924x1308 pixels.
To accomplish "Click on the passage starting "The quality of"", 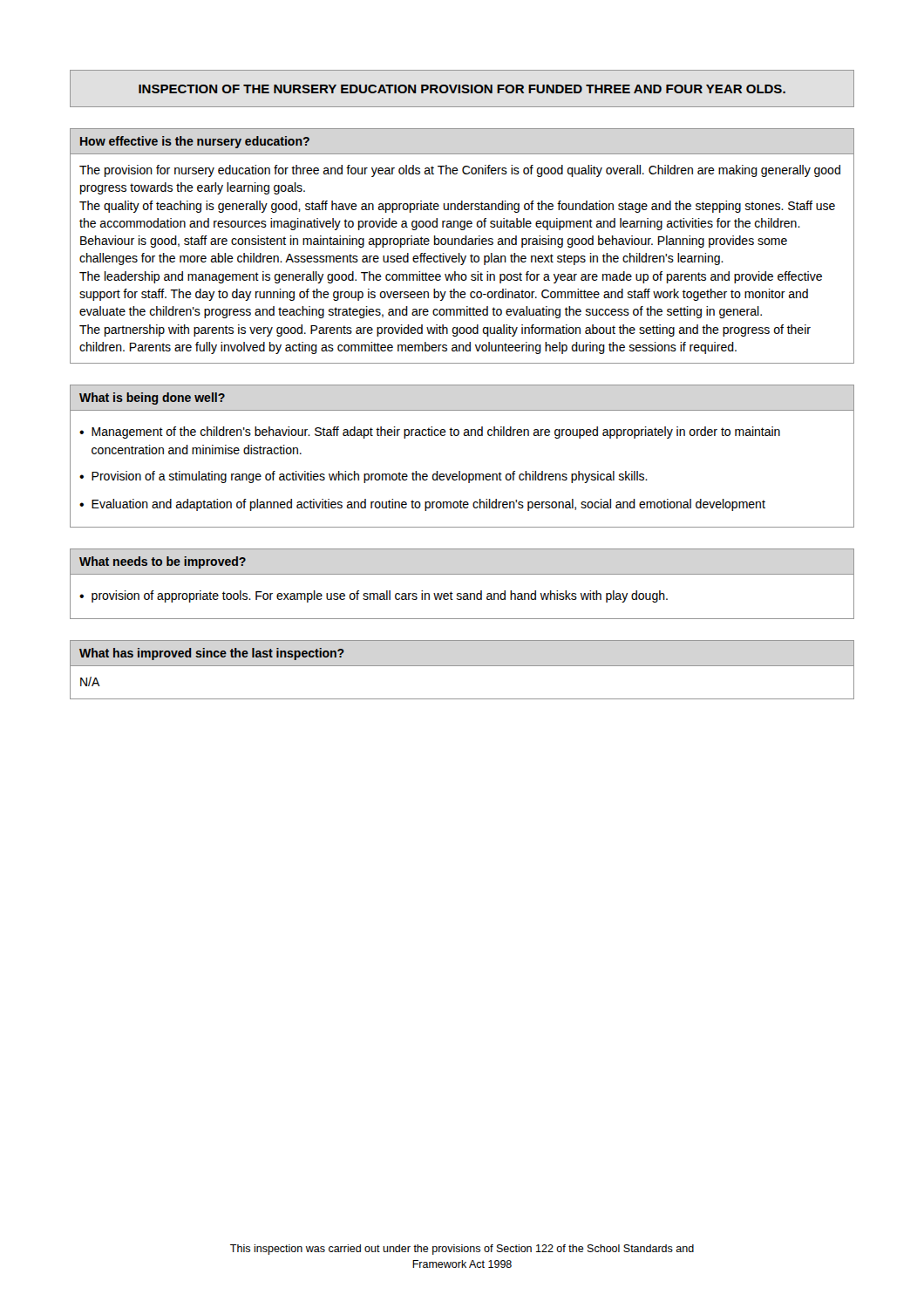I will point(462,232).
